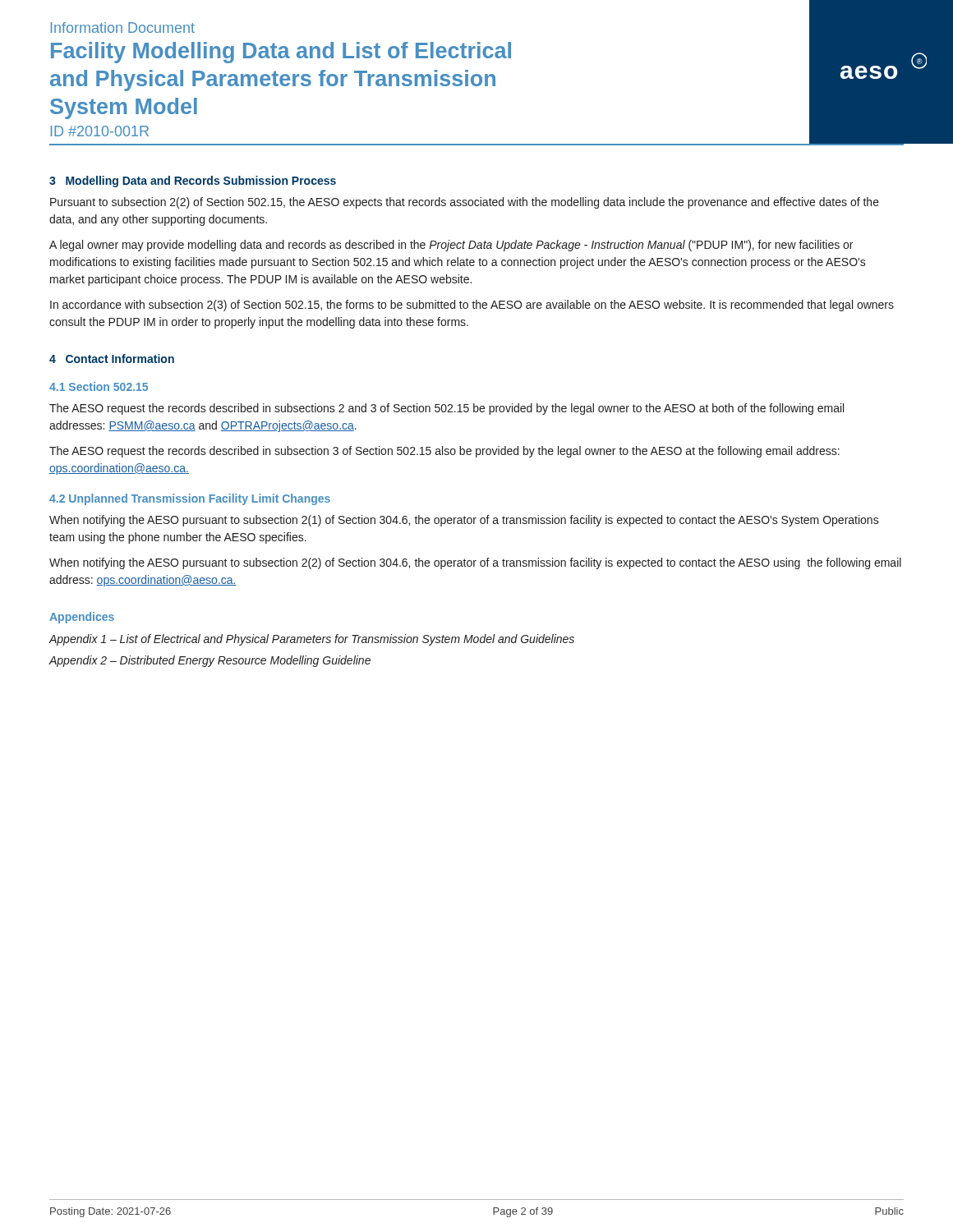Click the passage that begins "A legal owner may provide modelling data"
Image resolution: width=953 pixels, height=1232 pixels.
(457, 262)
